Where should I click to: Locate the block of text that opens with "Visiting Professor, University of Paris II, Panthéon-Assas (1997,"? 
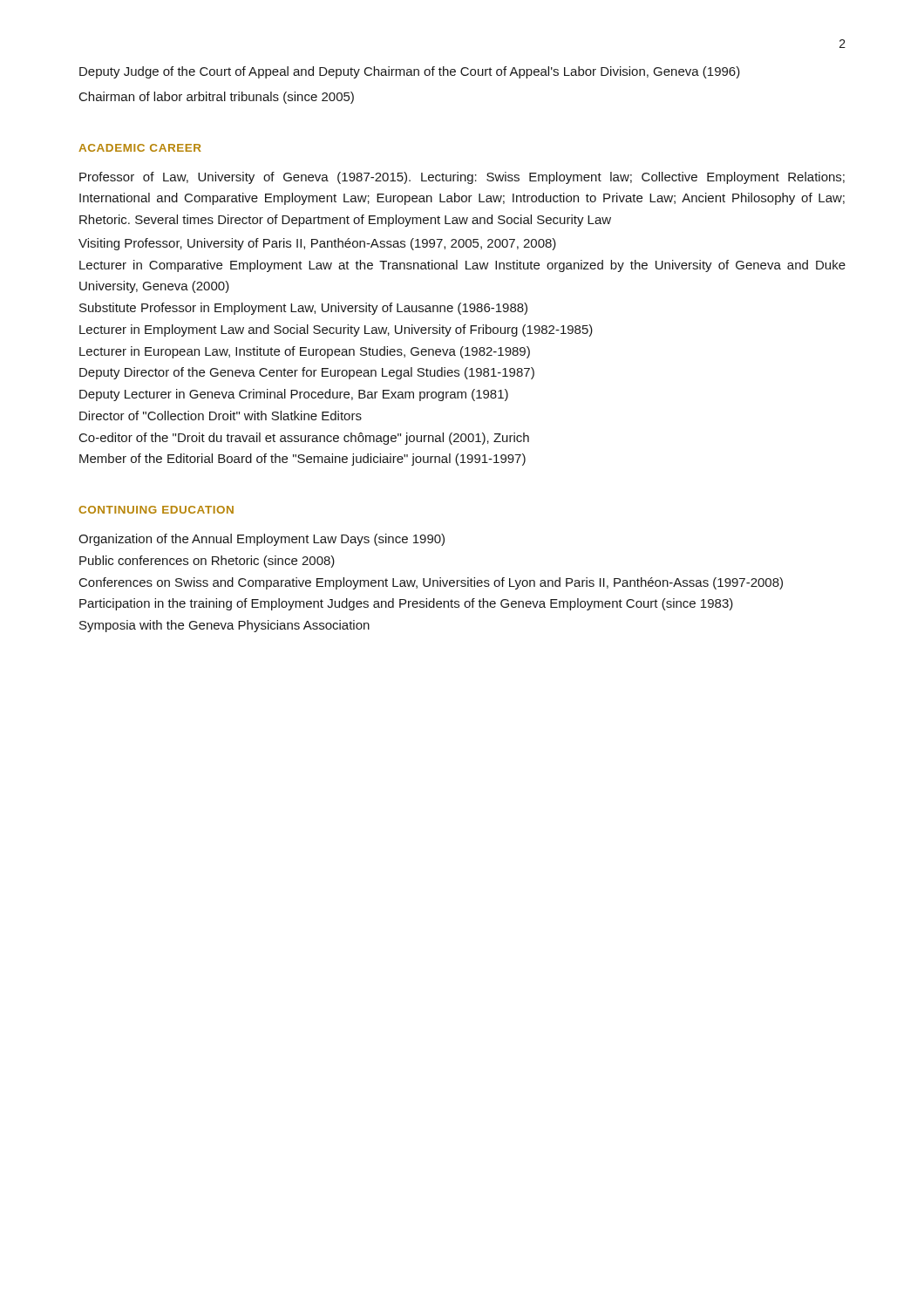click(x=317, y=243)
